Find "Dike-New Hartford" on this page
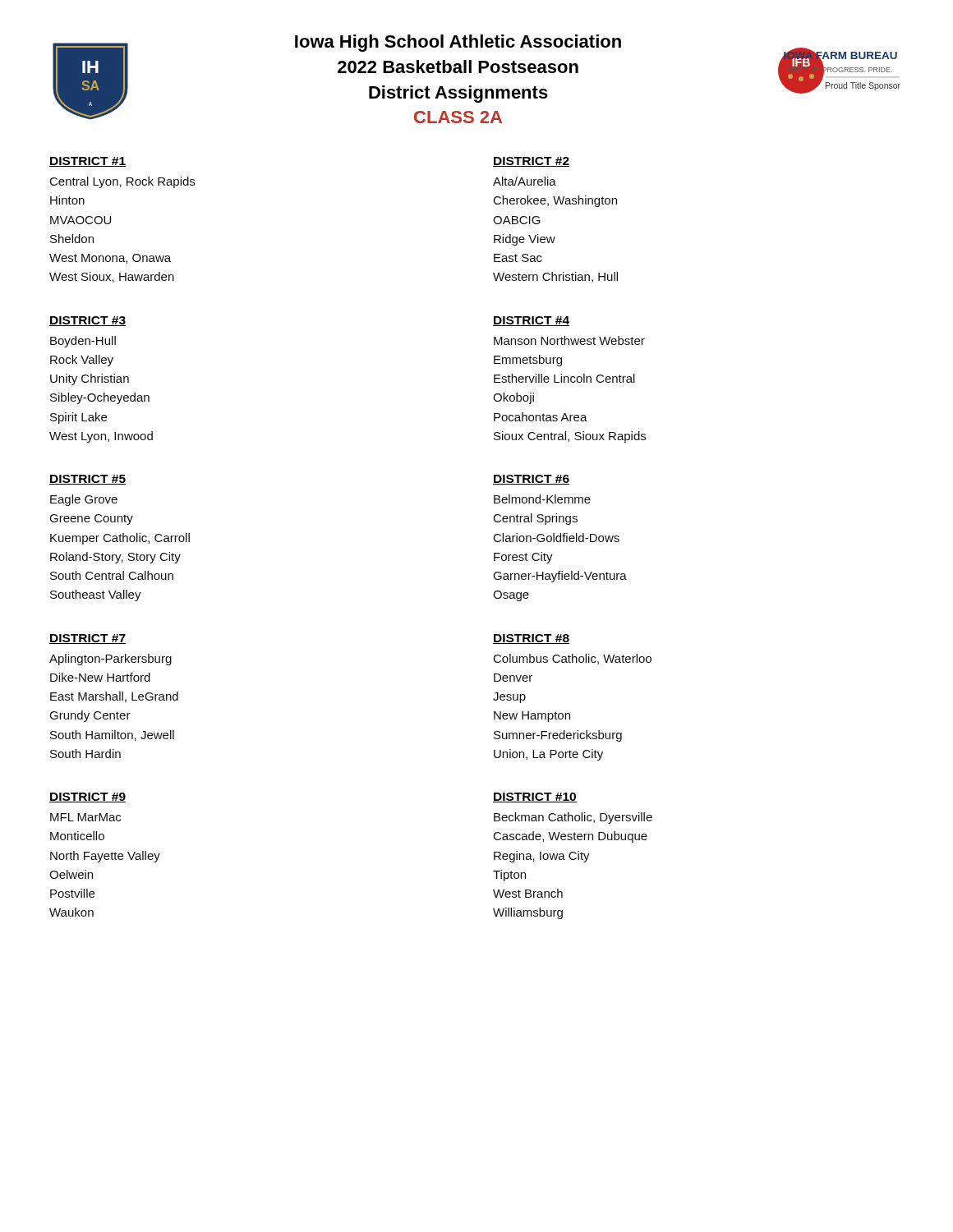 coord(100,677)
